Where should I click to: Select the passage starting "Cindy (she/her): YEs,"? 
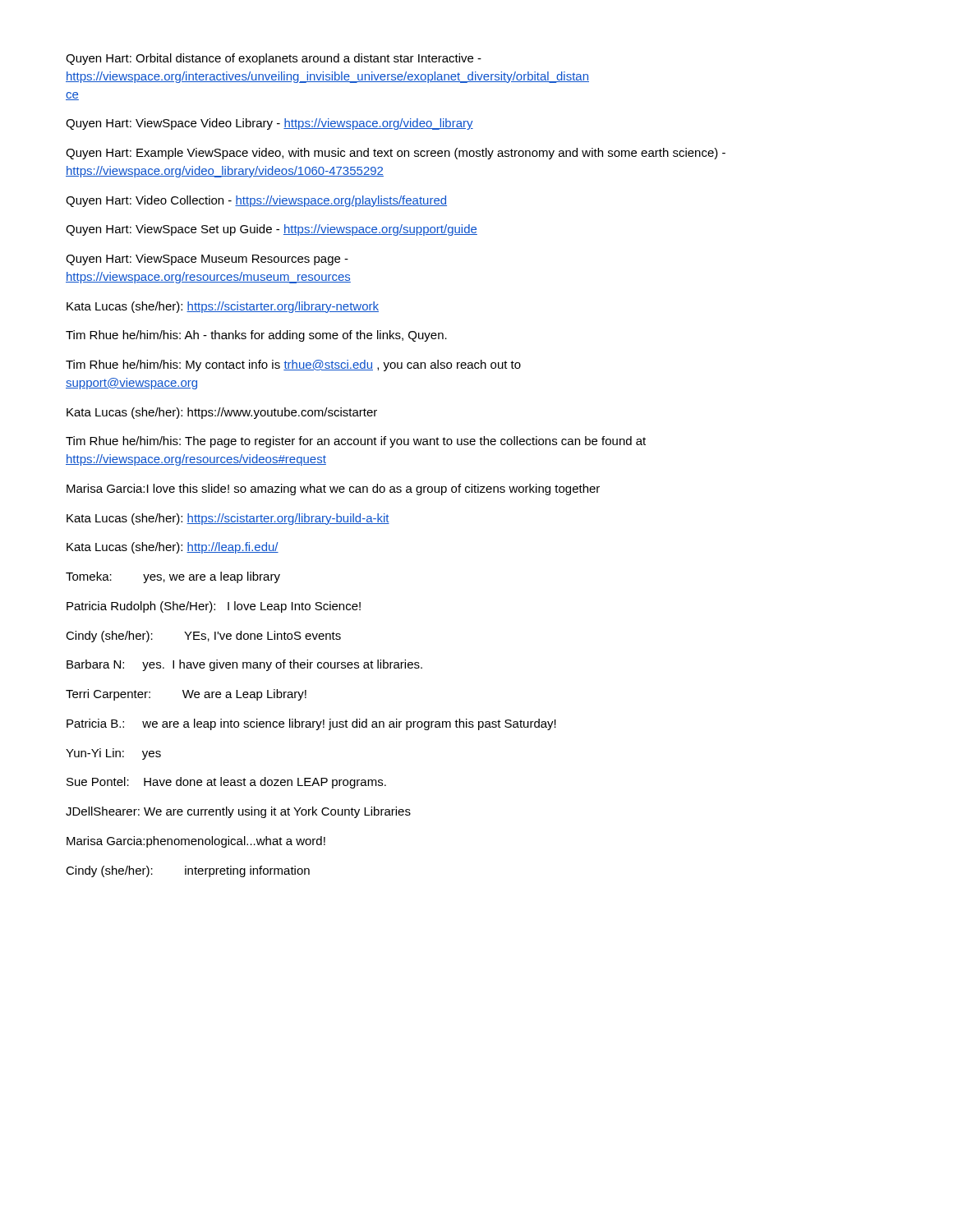tap(203, 635)
